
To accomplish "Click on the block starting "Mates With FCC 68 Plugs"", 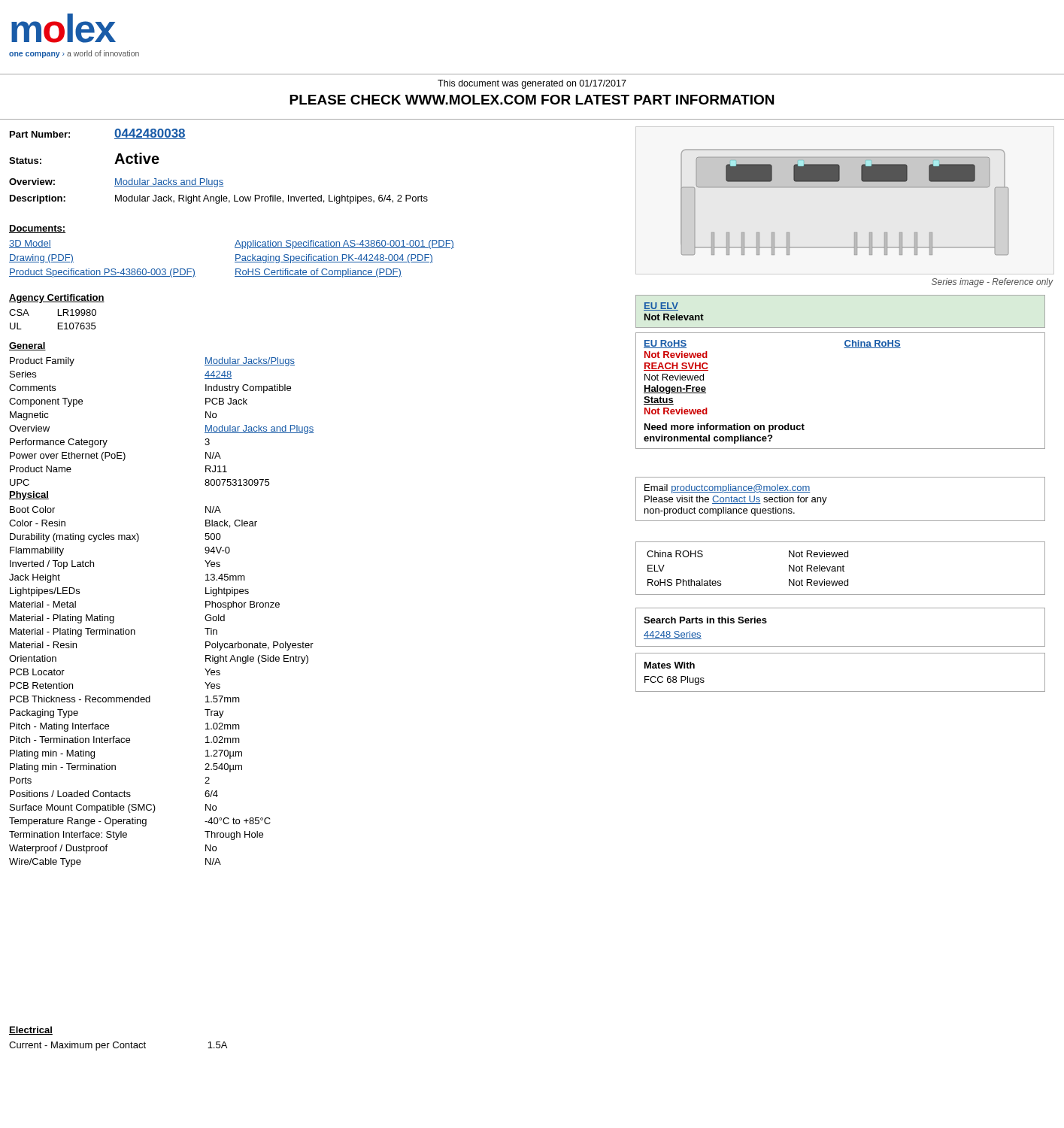I will [670, 665].
